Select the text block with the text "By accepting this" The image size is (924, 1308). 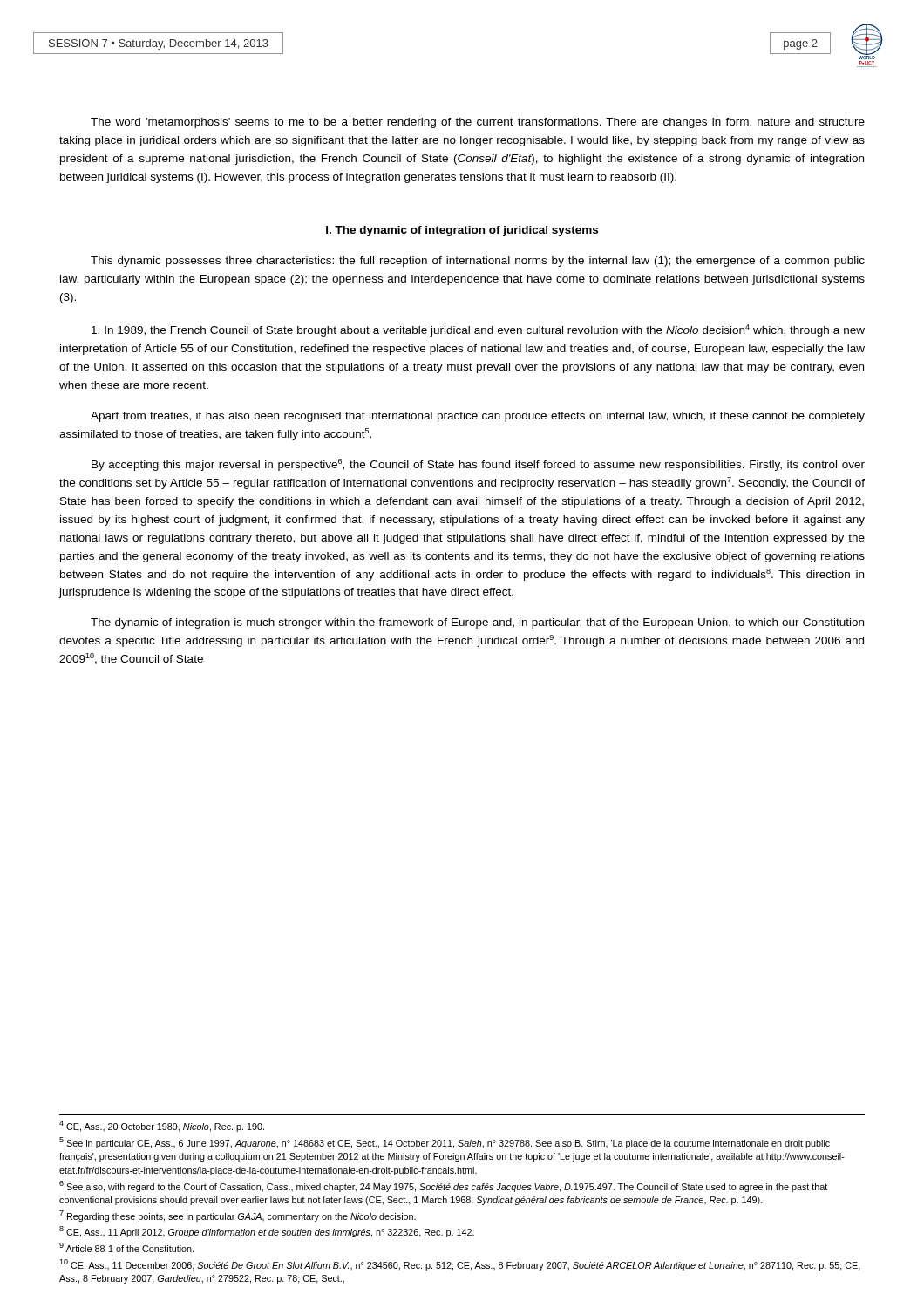pyautogui.click(x=462, y=529)
